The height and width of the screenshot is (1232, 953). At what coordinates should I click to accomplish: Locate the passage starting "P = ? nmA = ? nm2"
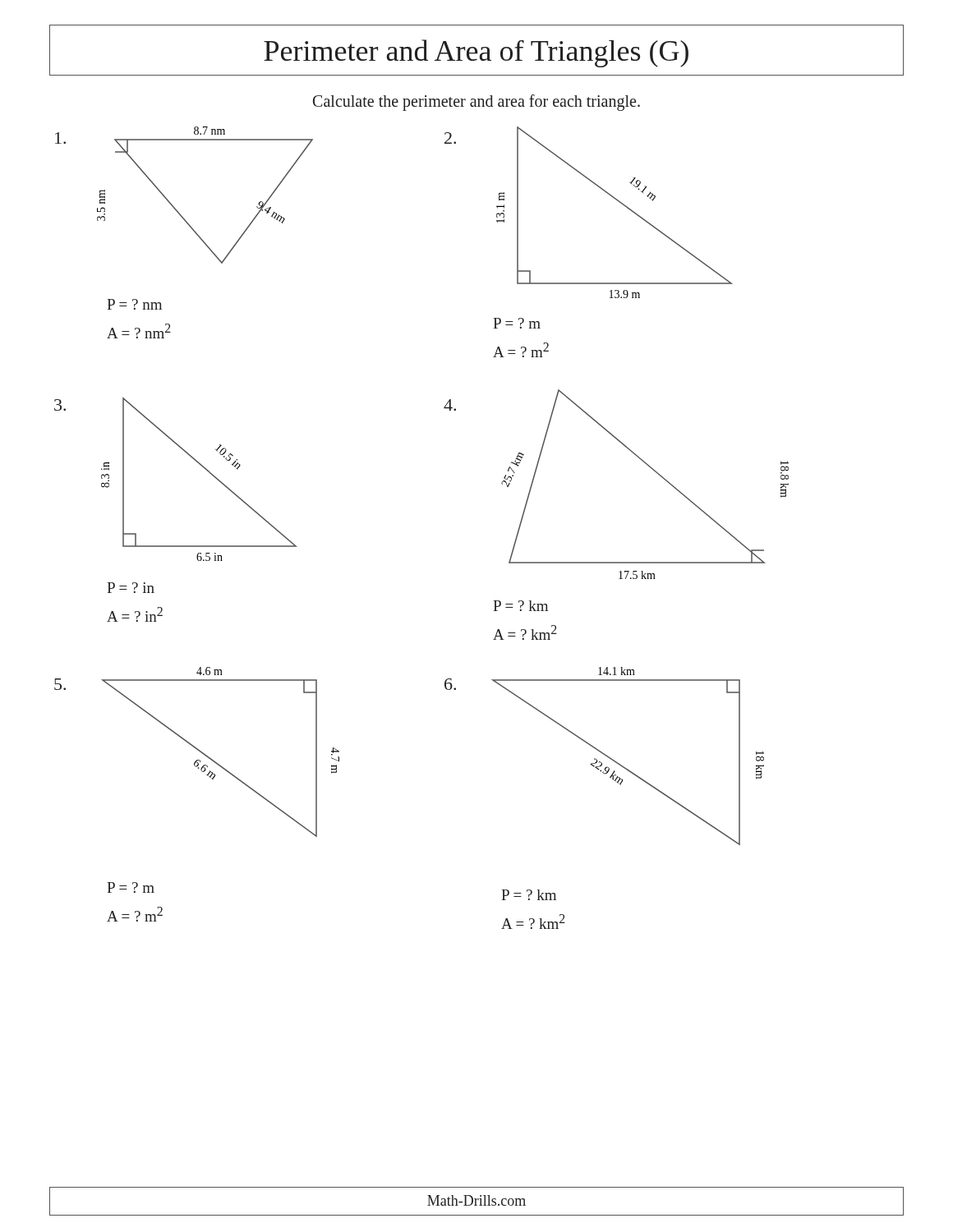[x=139, y=319]
